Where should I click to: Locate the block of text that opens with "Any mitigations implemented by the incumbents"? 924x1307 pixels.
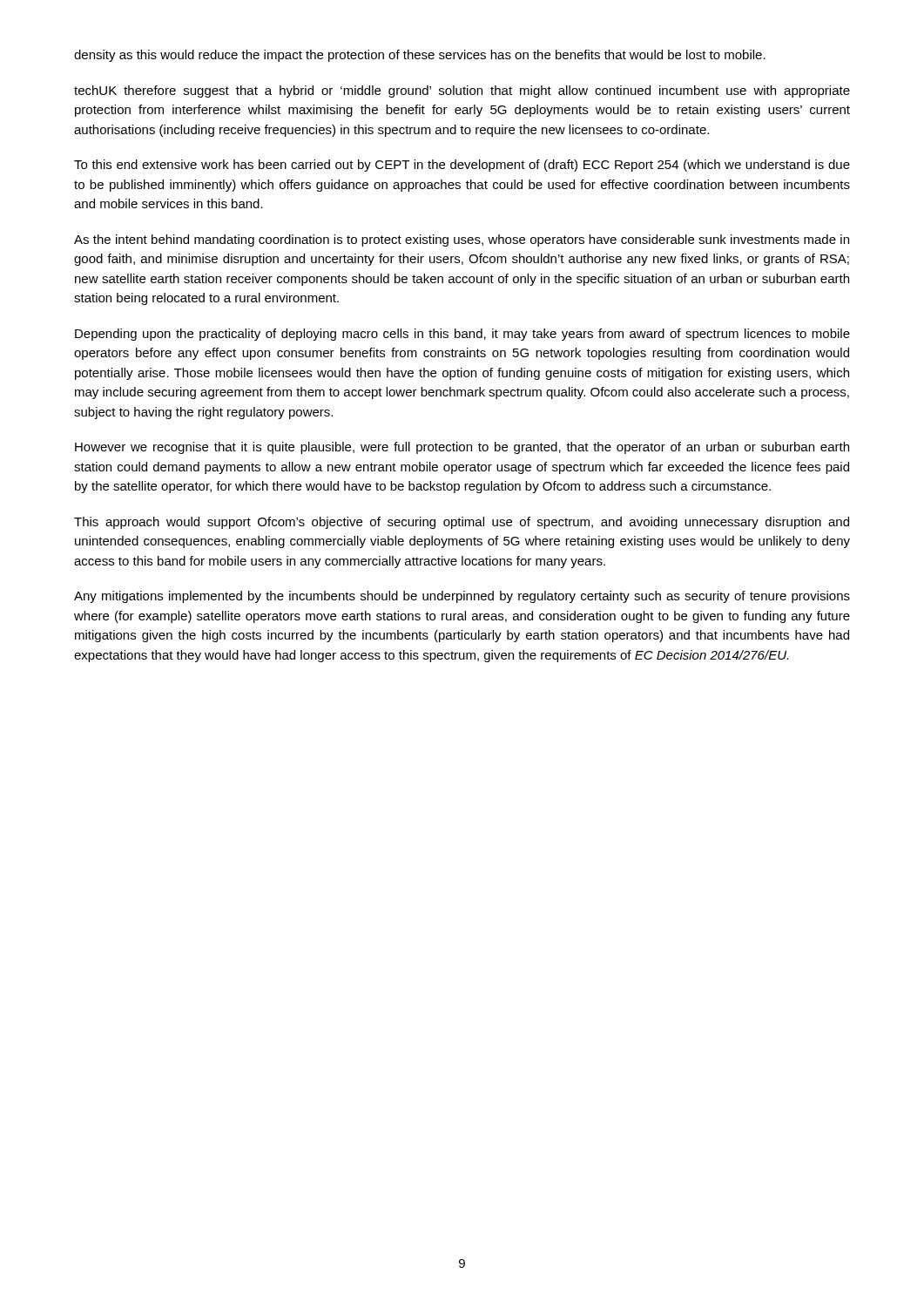pos(462,625)
